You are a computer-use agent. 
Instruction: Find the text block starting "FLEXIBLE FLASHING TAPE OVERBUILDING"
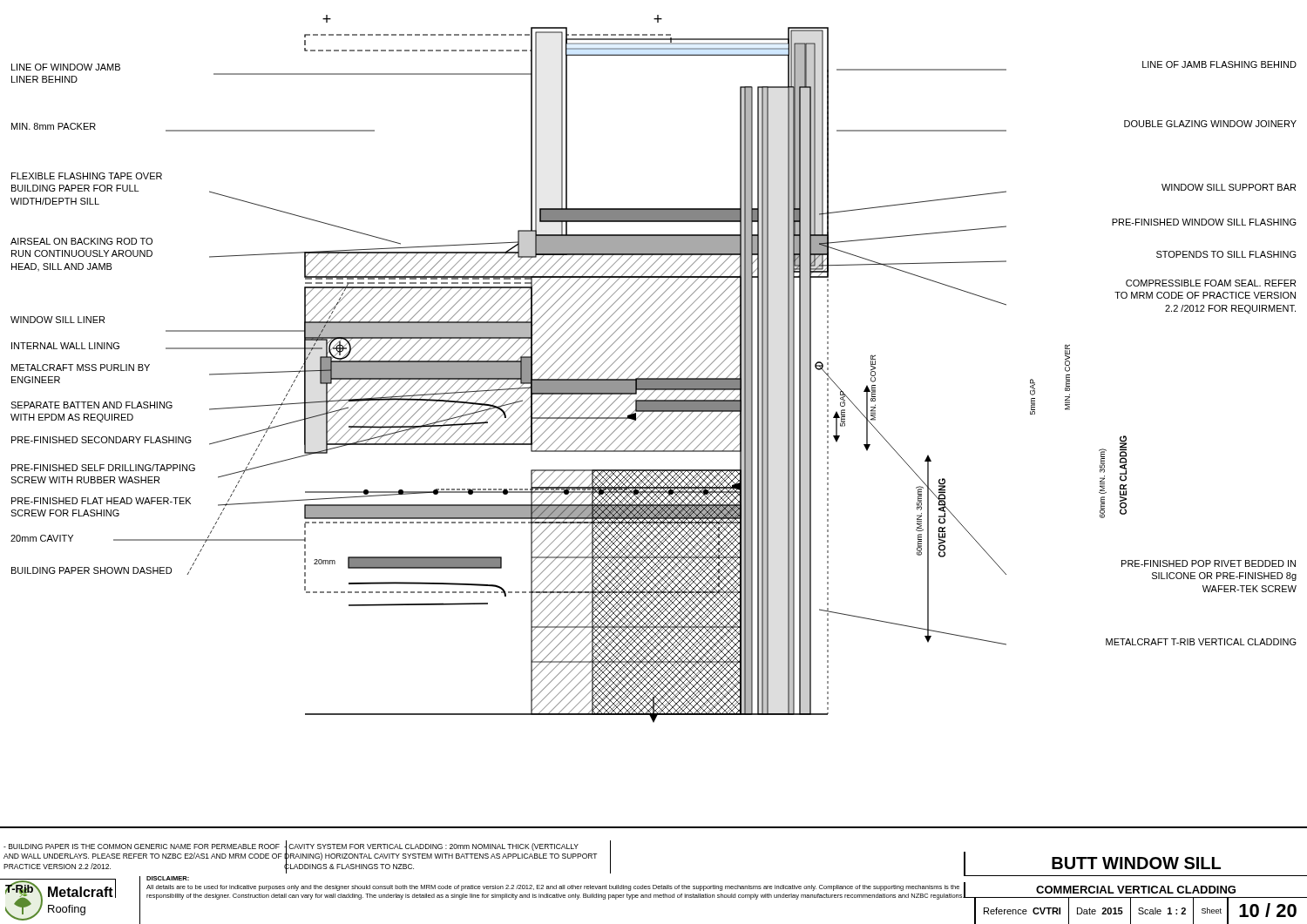(x=86, y=188)
